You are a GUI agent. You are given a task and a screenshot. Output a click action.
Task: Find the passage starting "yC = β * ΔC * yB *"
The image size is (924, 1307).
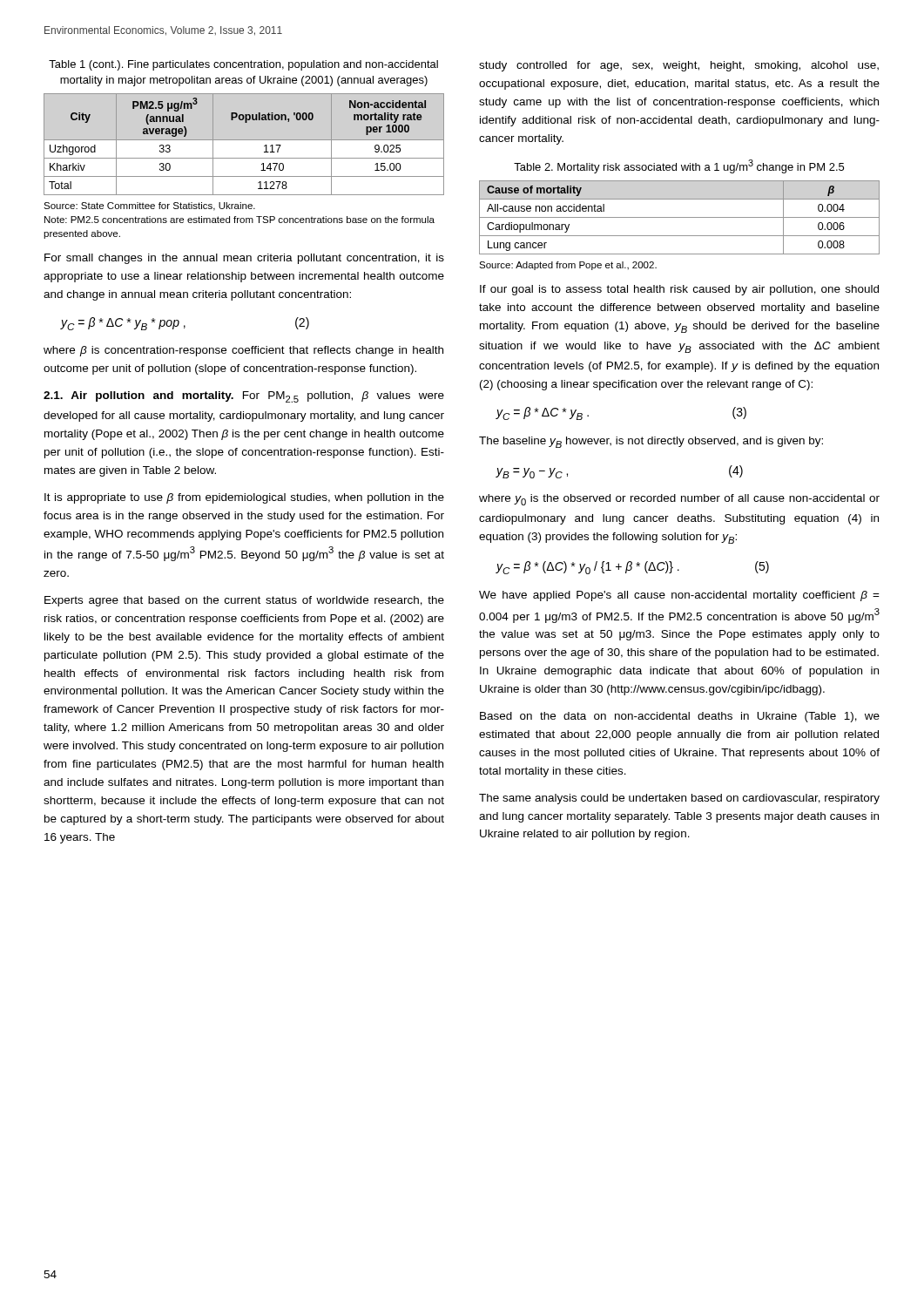[185, 323]
